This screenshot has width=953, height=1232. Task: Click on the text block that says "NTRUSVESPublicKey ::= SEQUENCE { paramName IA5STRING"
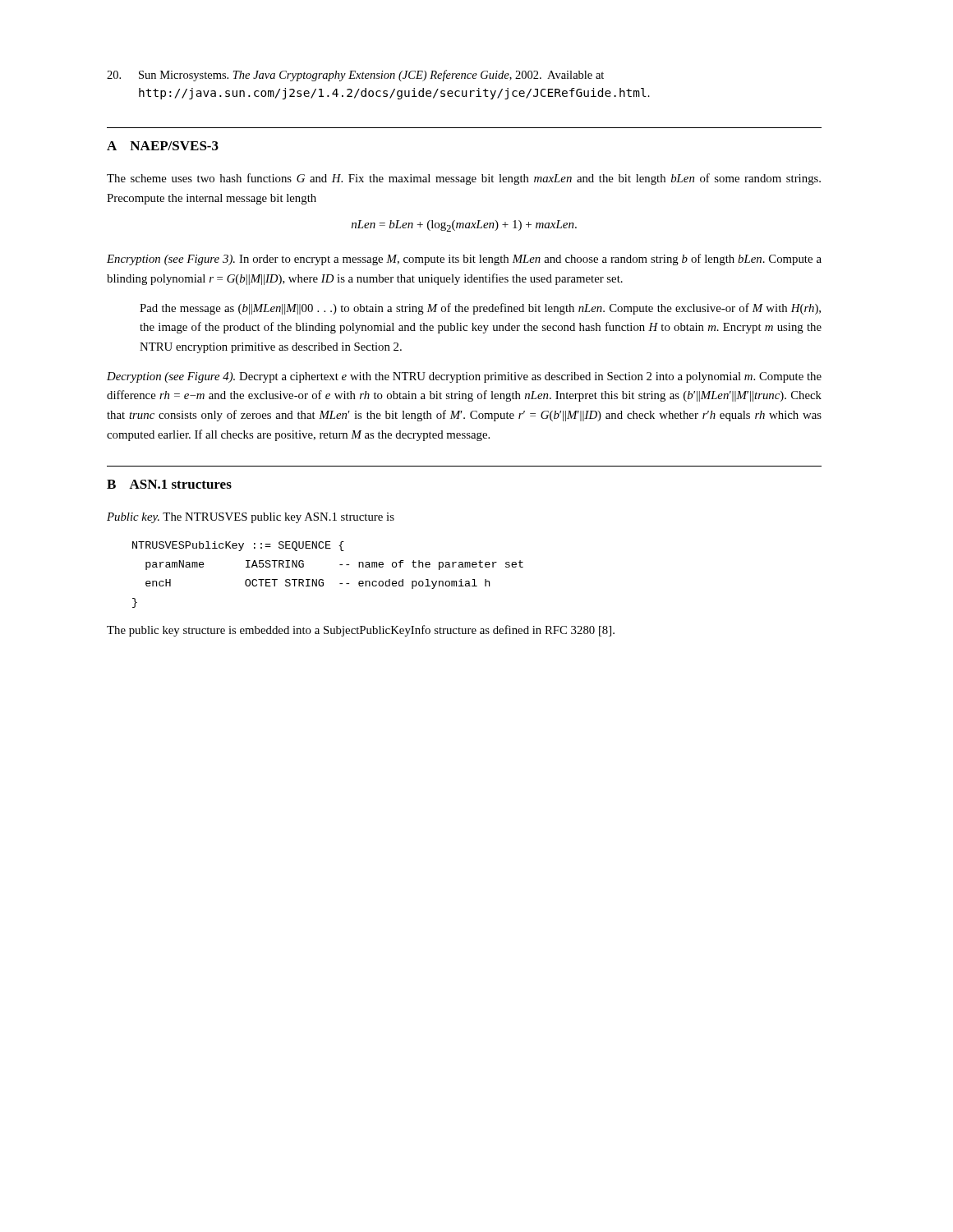(x=476, y=575)
